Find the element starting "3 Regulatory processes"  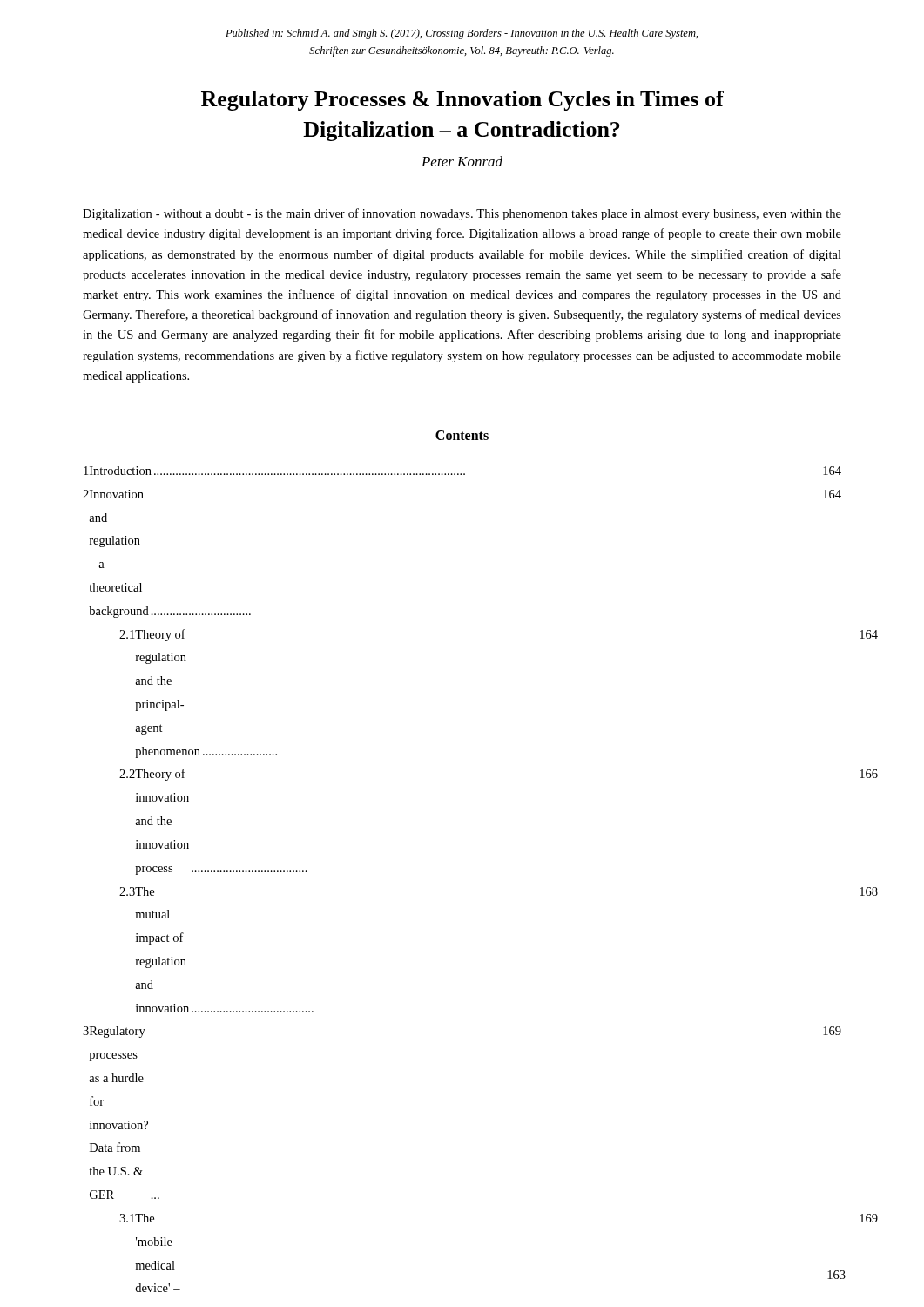pyautogui.click(x=114, y=1032)
